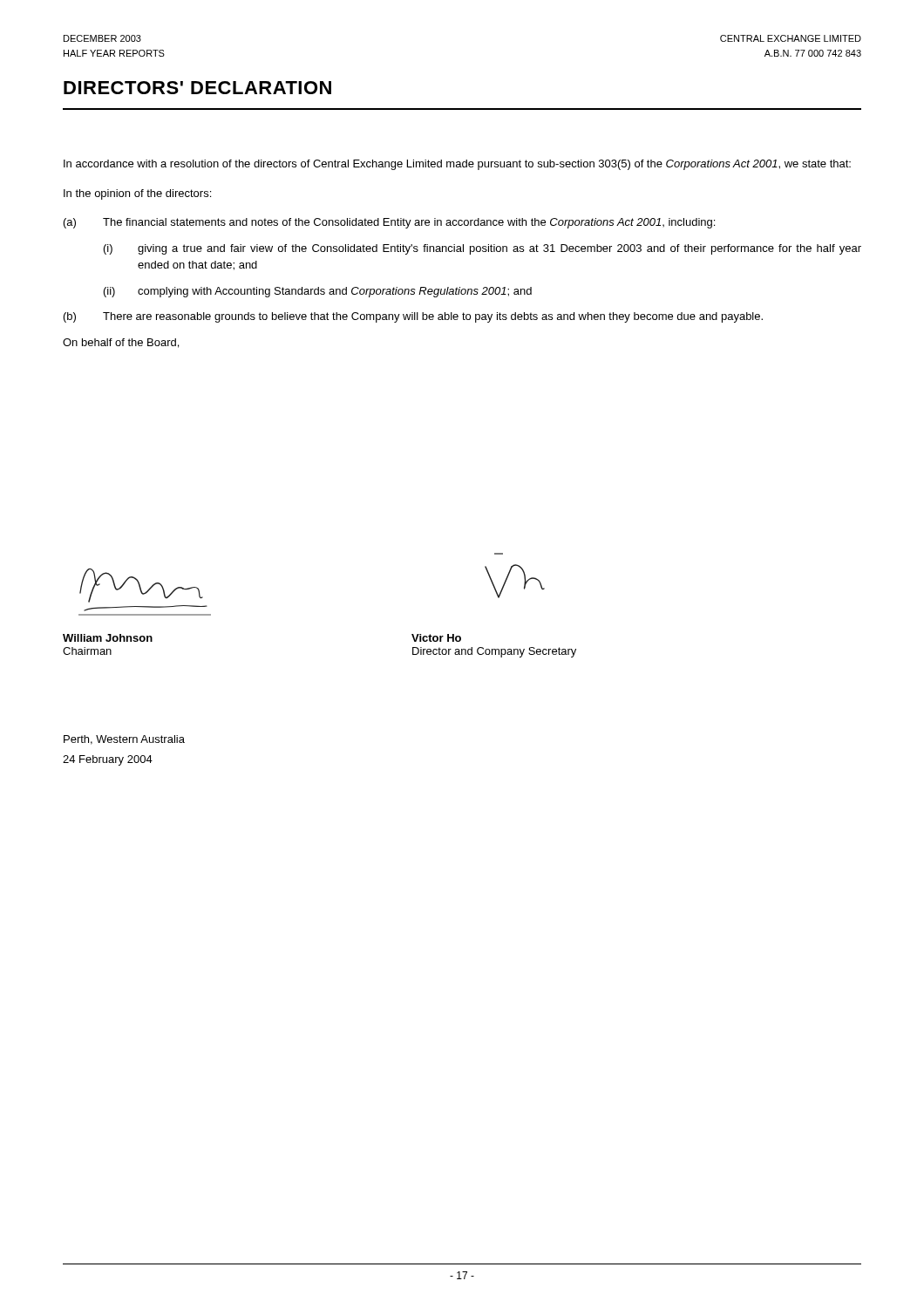The image size is (924, 1308).
Task: Click on the list item that reads "(a) The financial statements and notes of the"
Action: click(x=462, y=222)
